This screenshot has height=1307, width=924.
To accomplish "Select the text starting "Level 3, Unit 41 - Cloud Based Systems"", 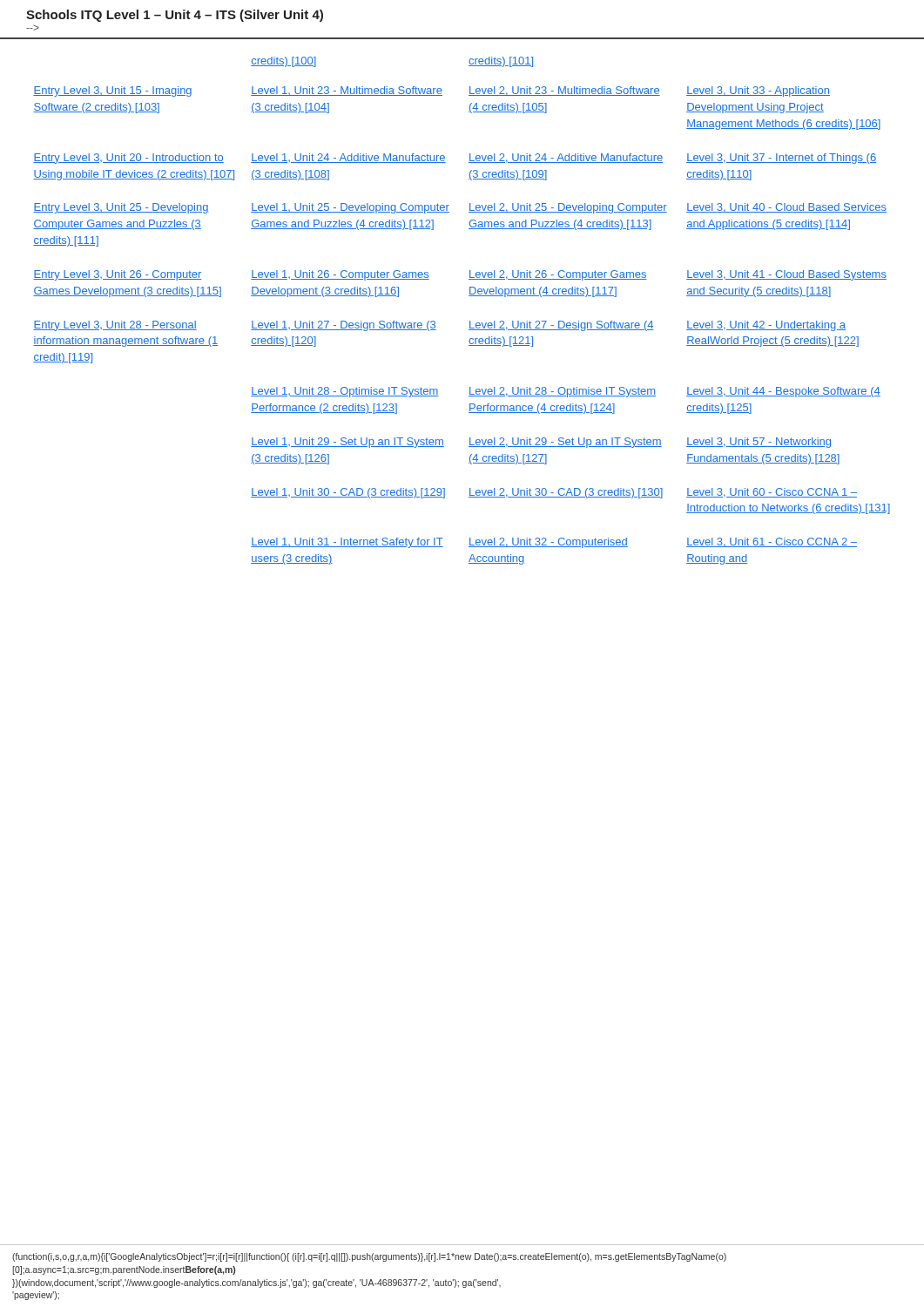I will click(788, 283).
